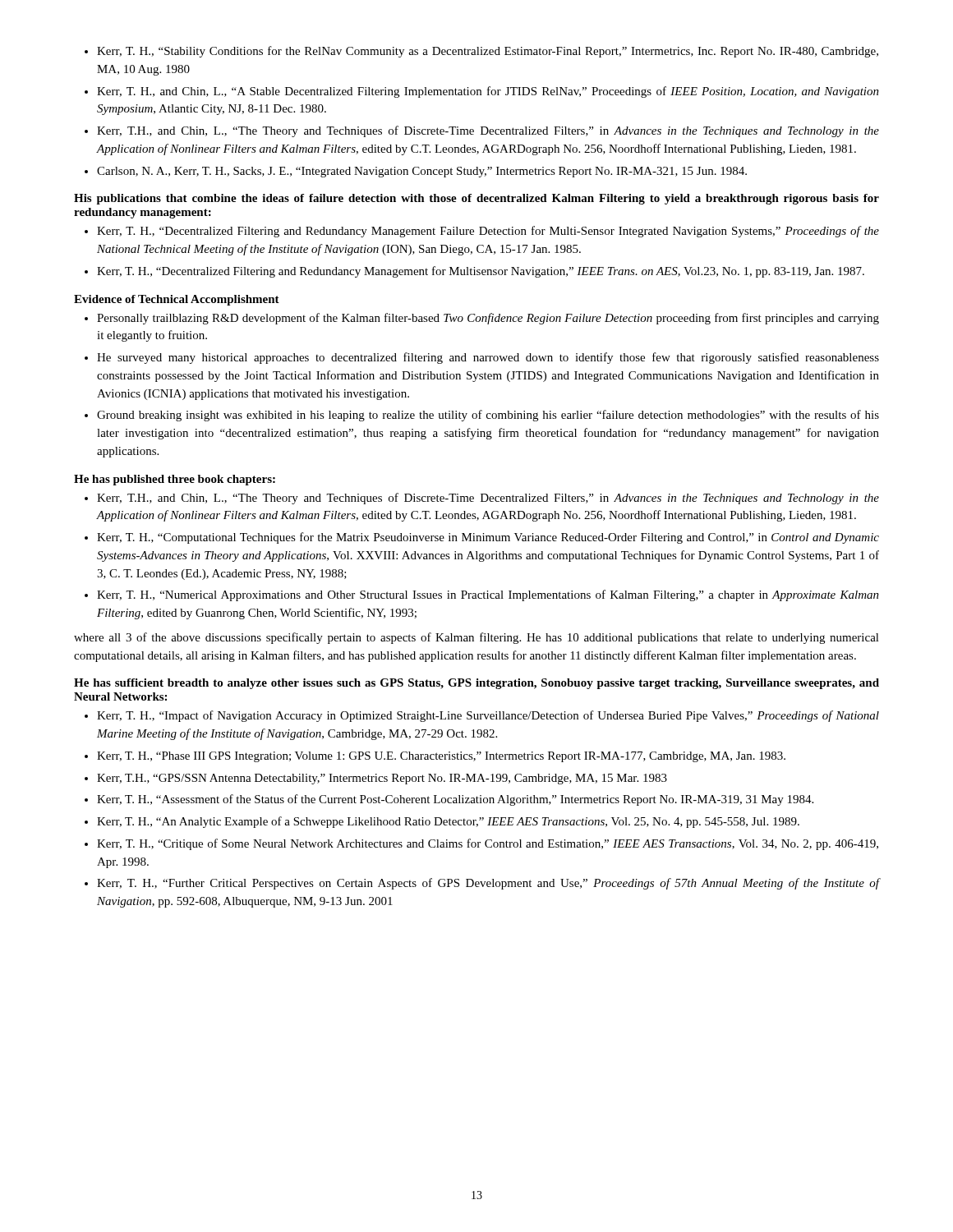Screen dimensions: 1232x953
Task: Select the region starting "where all 3 of the above discussions"
Action: [476, 647]
